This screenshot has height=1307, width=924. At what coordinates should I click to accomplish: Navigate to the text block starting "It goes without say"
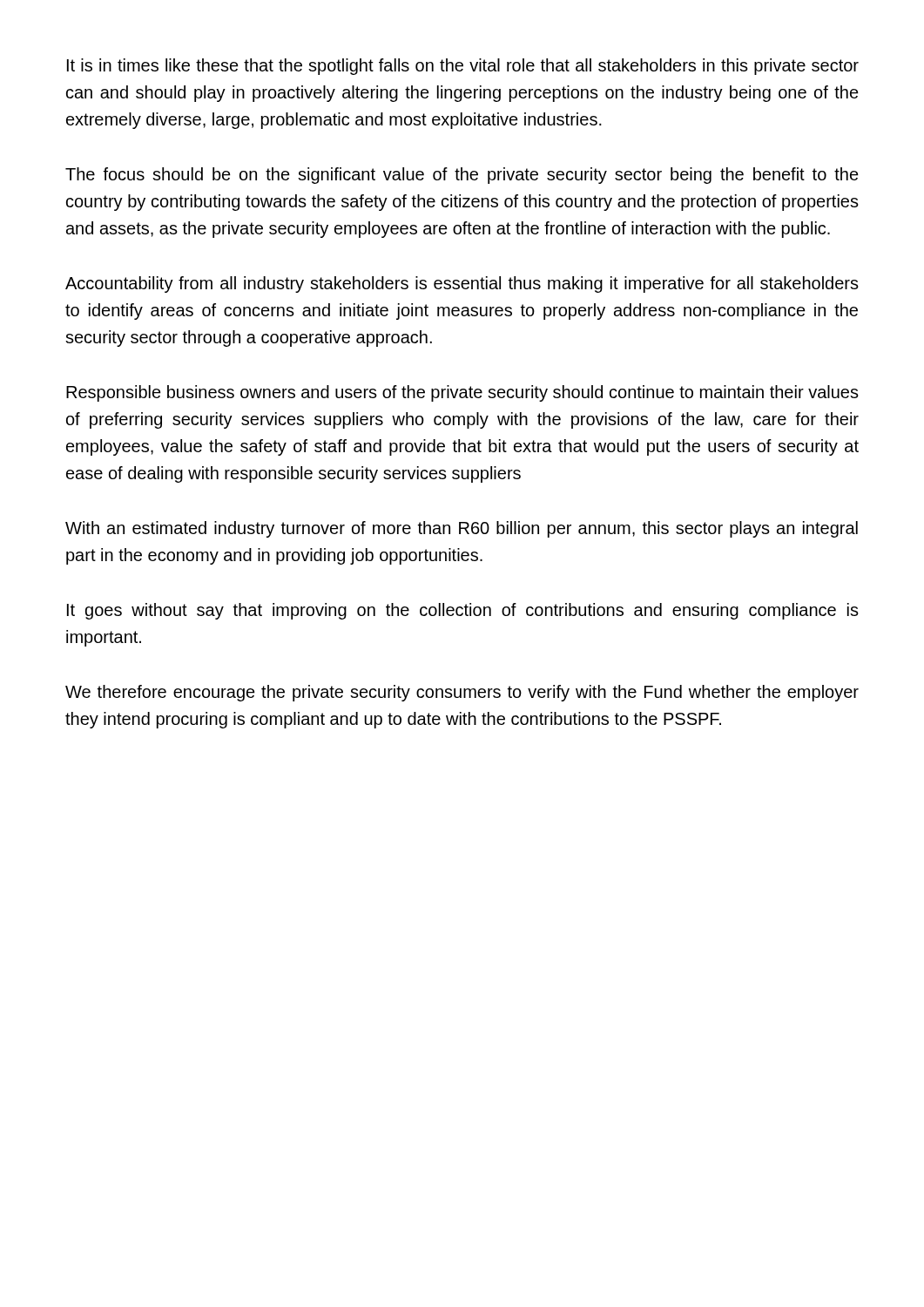point(462,623)
